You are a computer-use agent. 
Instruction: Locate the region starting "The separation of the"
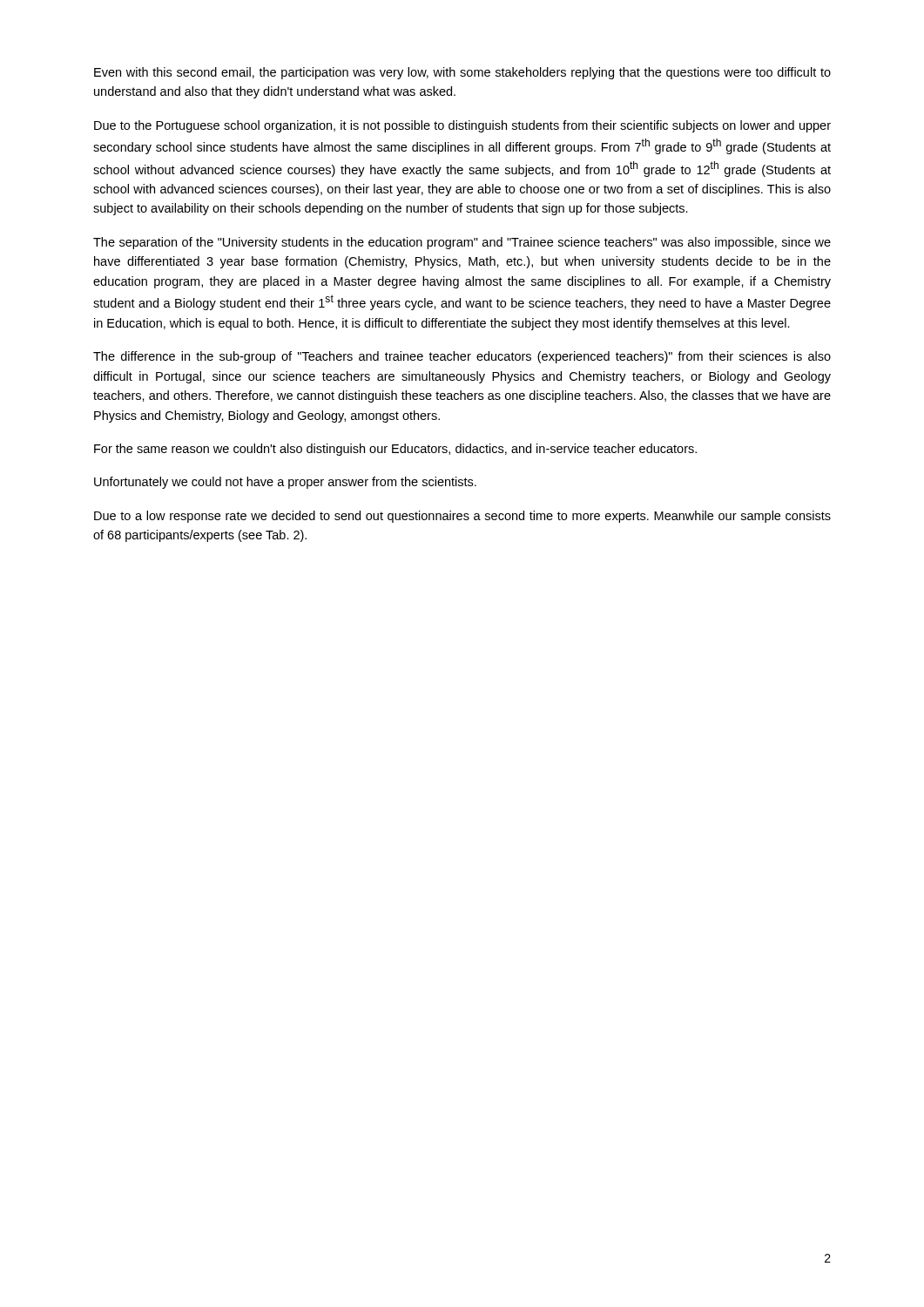tap(462, 283)
